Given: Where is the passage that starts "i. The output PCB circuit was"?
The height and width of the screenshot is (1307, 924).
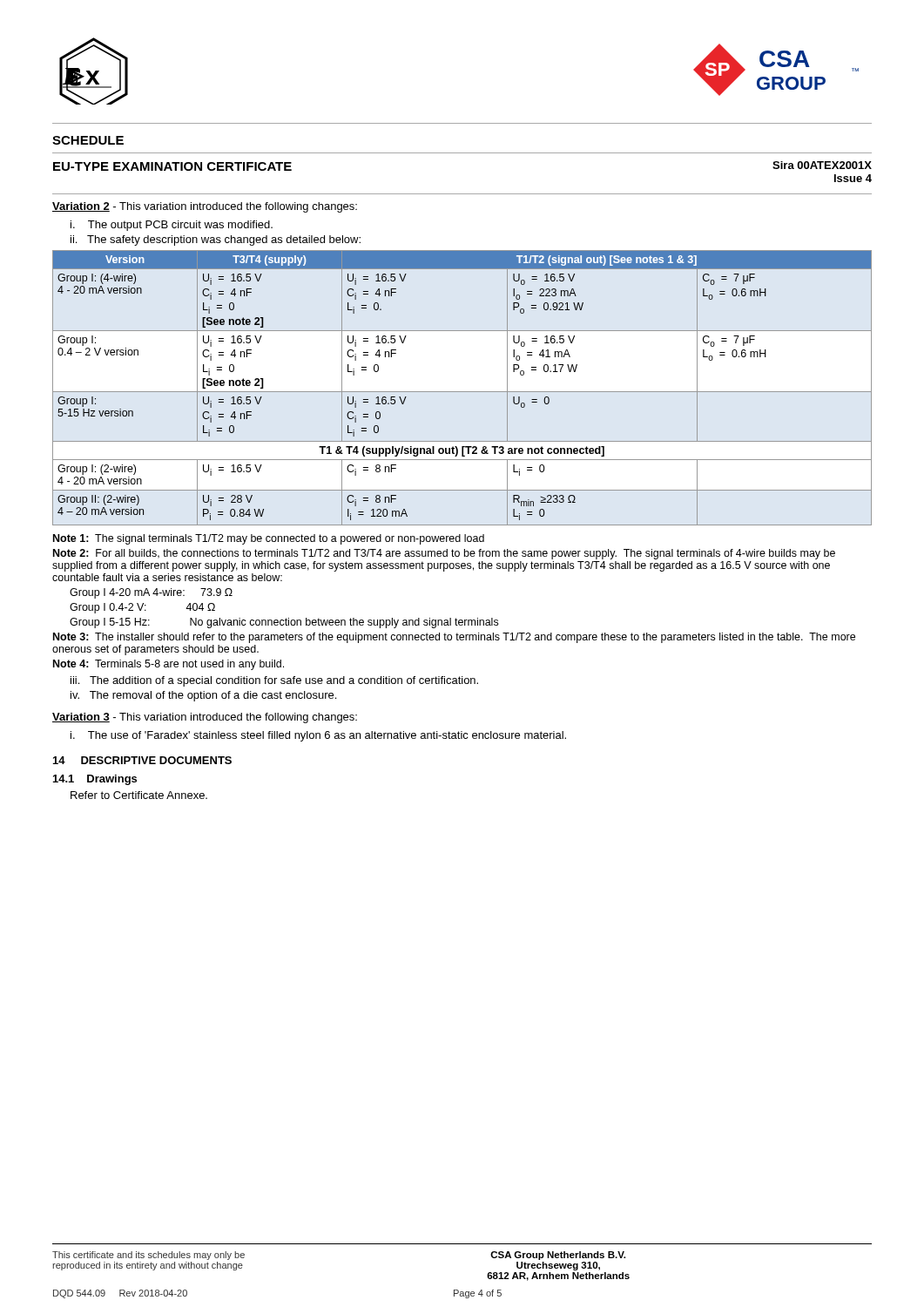Looking at the screenshot, I should pos(171,224).
